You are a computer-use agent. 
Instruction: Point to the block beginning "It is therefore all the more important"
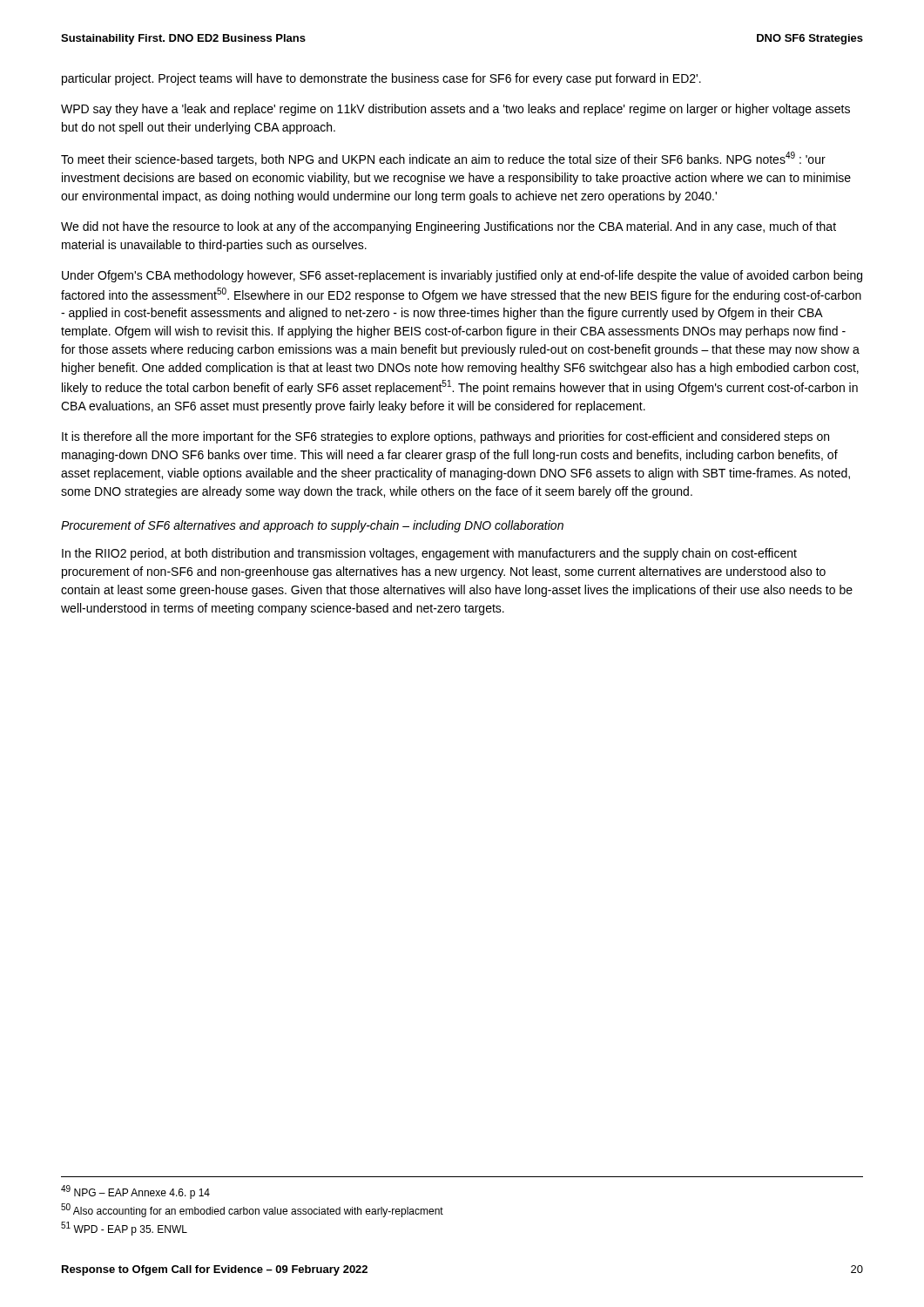(x=456, y=464)
